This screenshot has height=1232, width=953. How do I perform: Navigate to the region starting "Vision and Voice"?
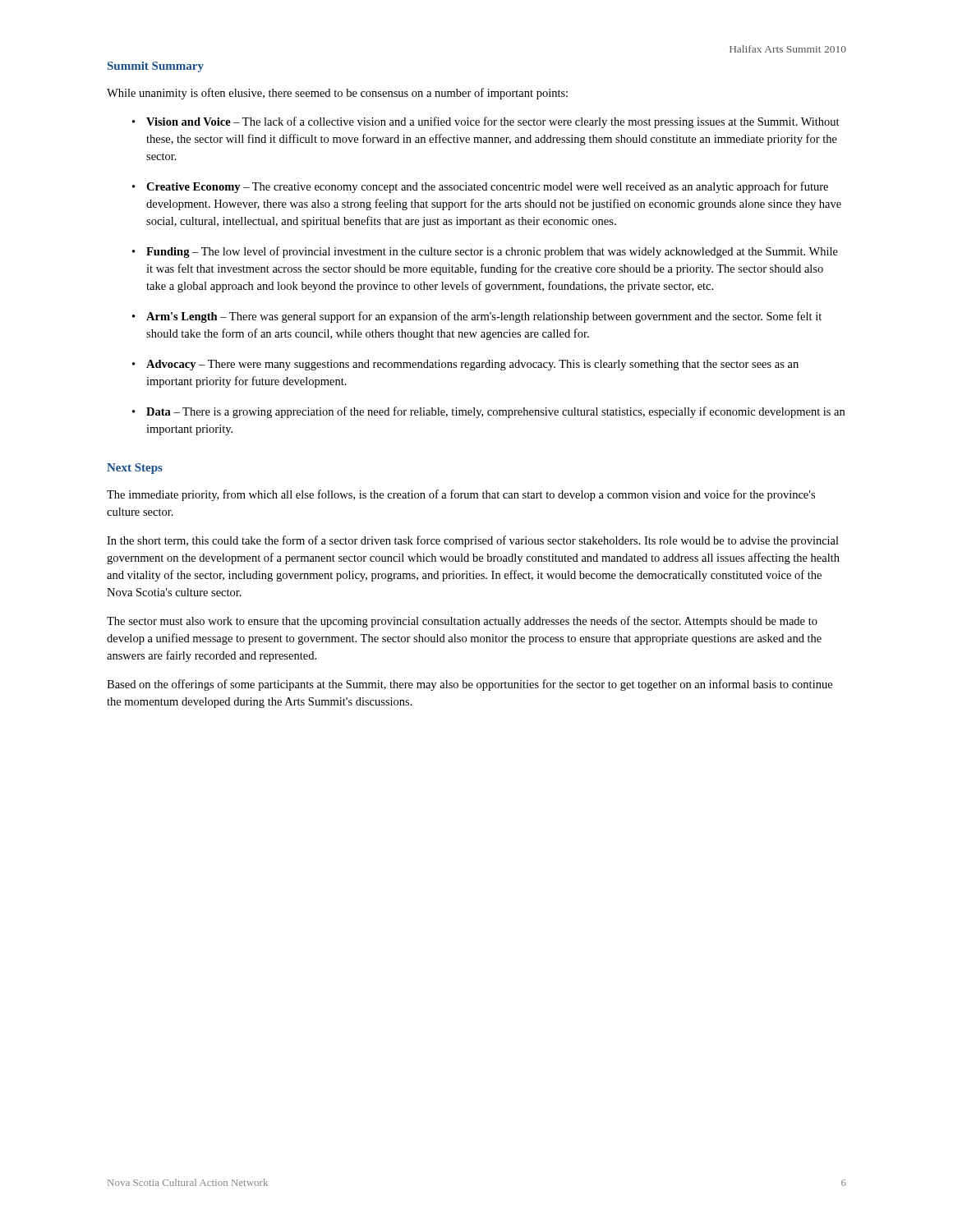click(x=493, y=139)
